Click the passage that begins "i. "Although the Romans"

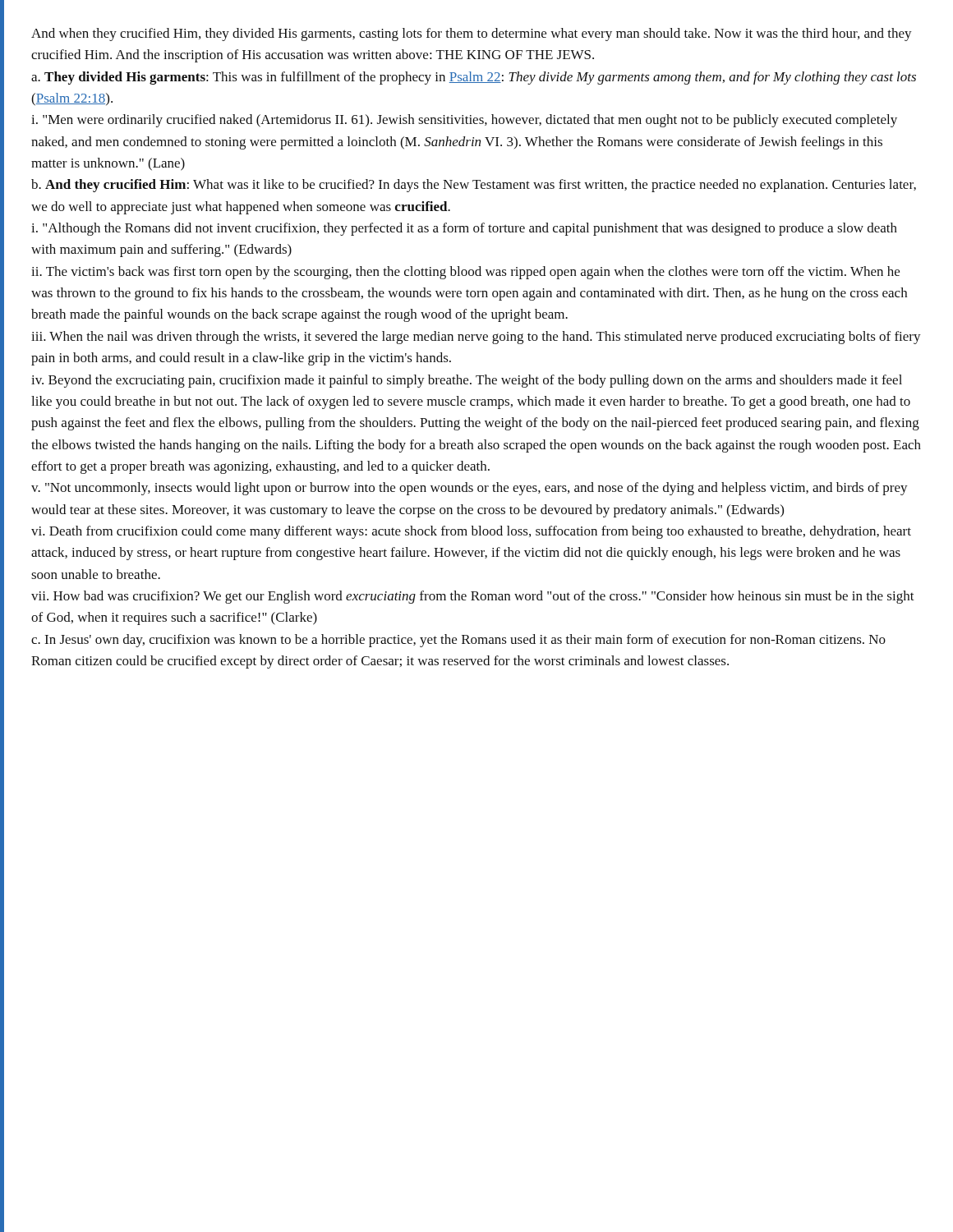tap(464, 239)
